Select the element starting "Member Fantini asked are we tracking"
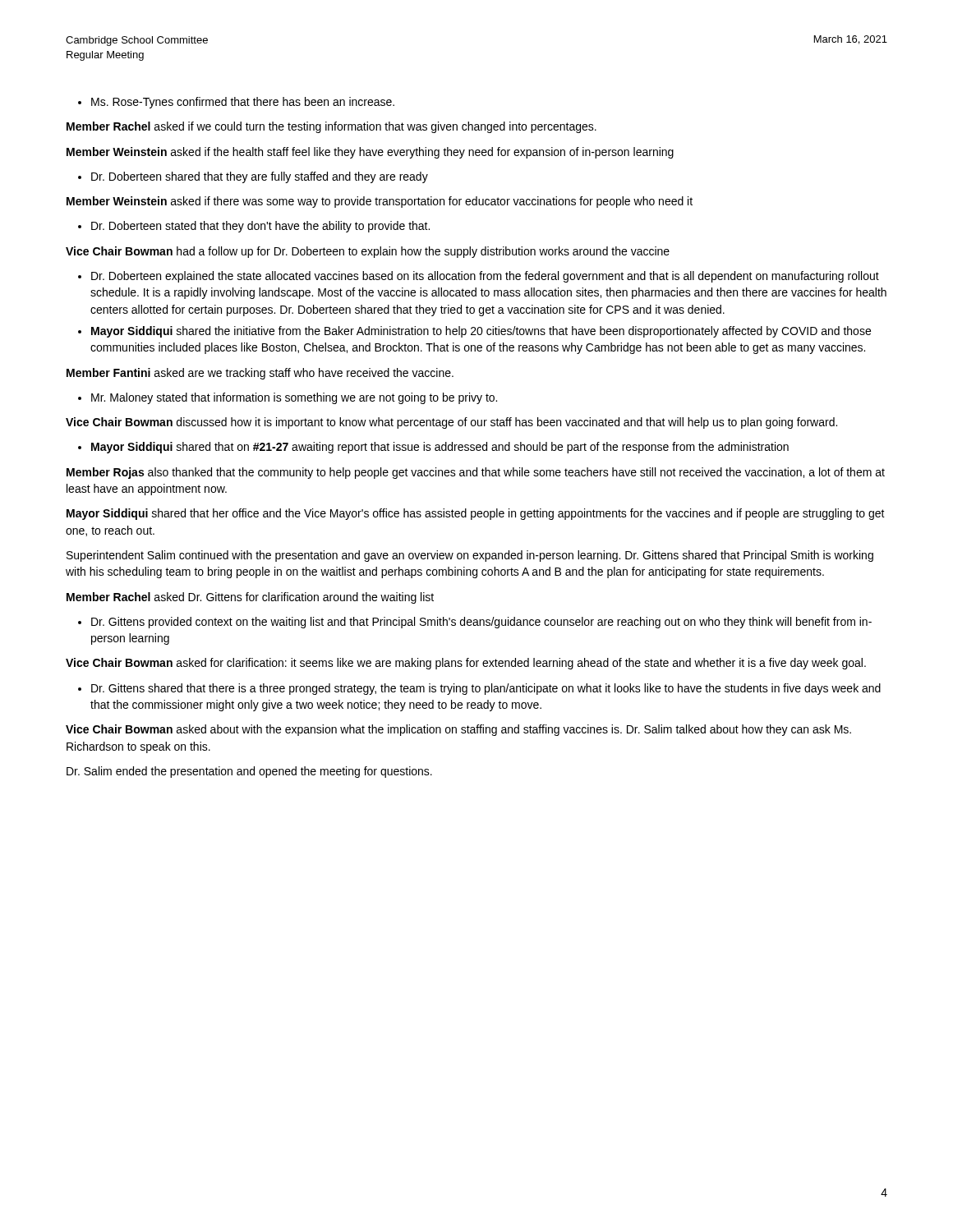The image size is (953, 1232). pyautogui.click(x=260, y=372)
